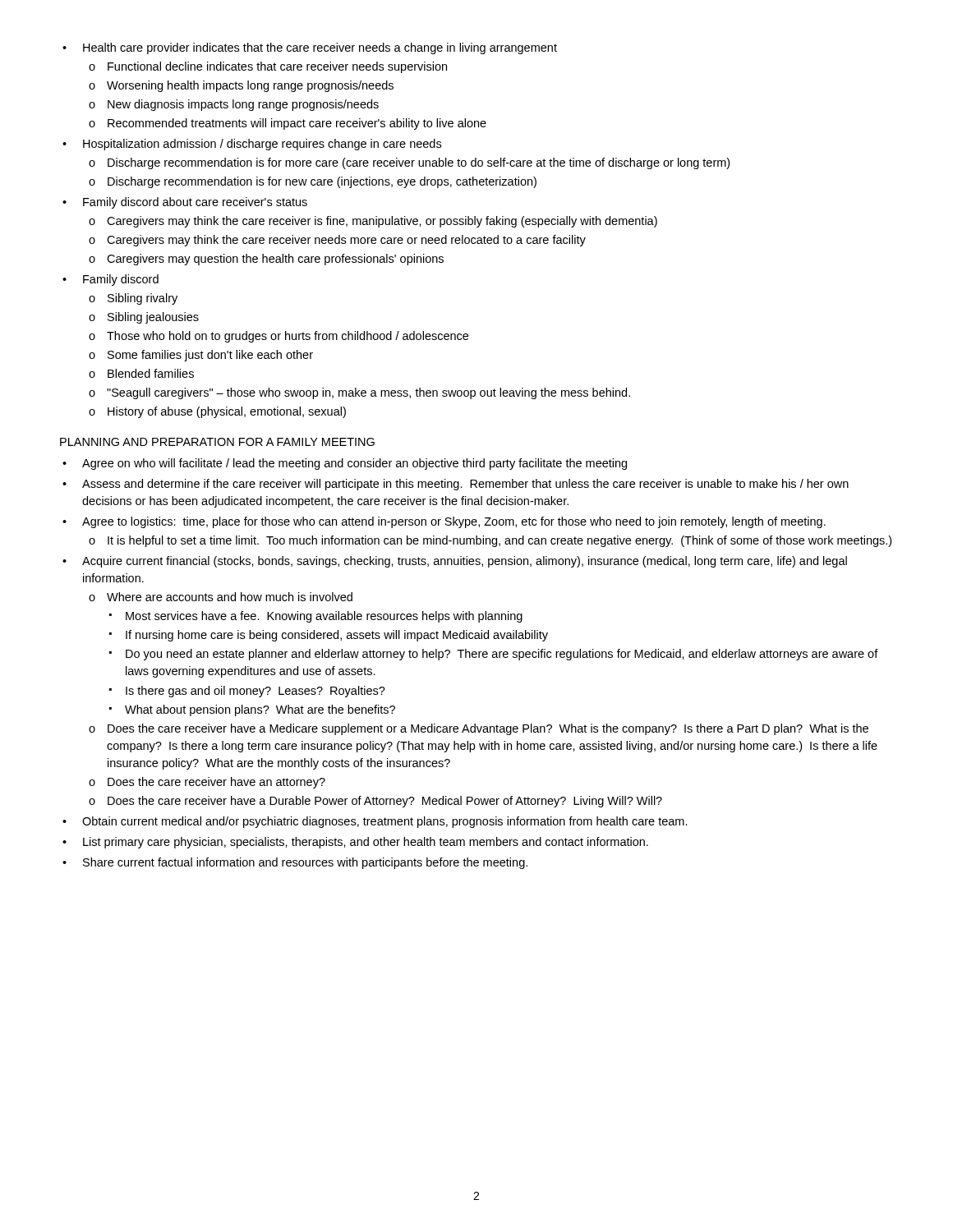
Task: Where is the passage that starts "Agree to logistics: time, place for those who"?
Action: 476,532
